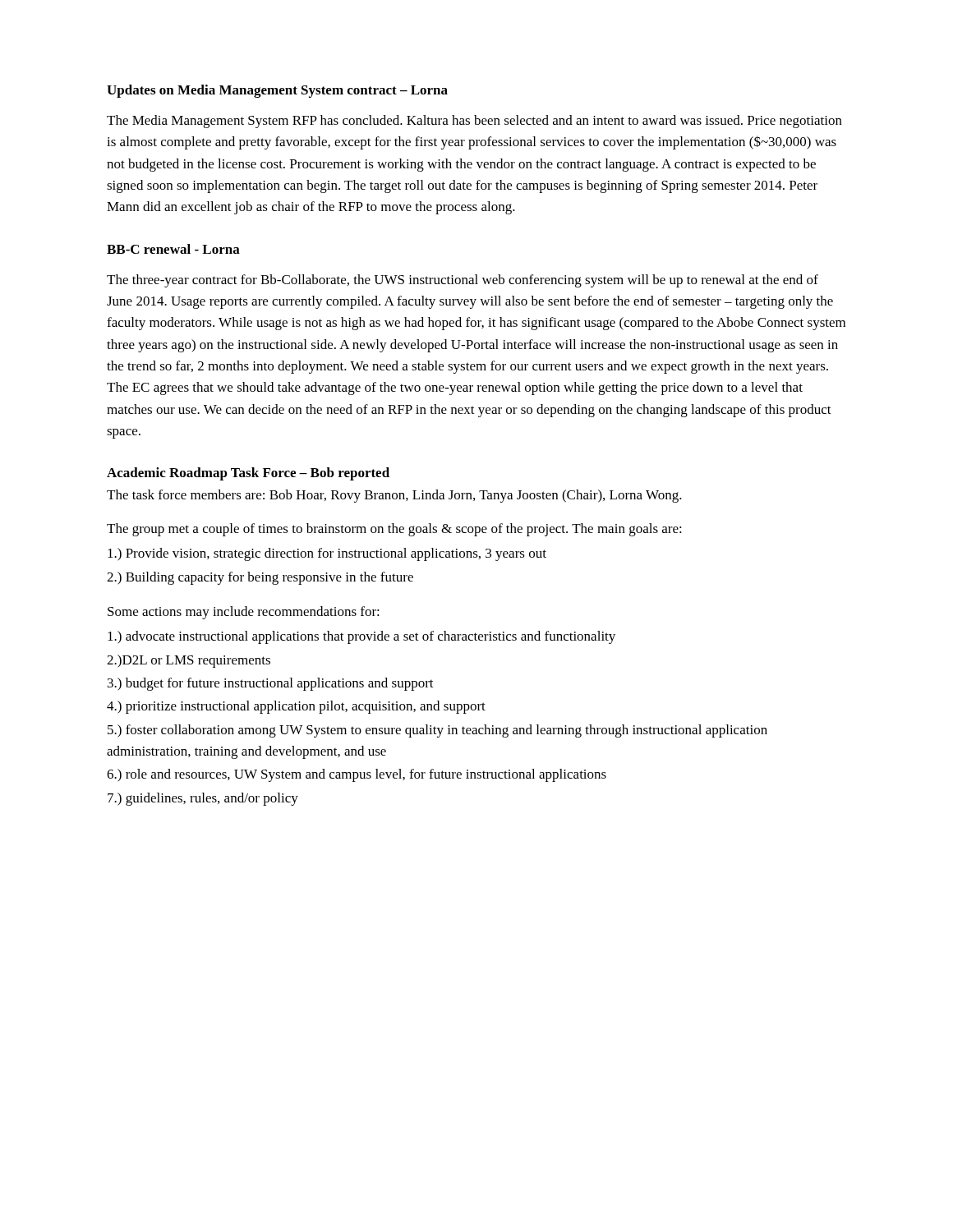Locate the block starting "Academic Roadmap Task Force"
This screenshot has height=1232, width=953.
tap(248, 473)
